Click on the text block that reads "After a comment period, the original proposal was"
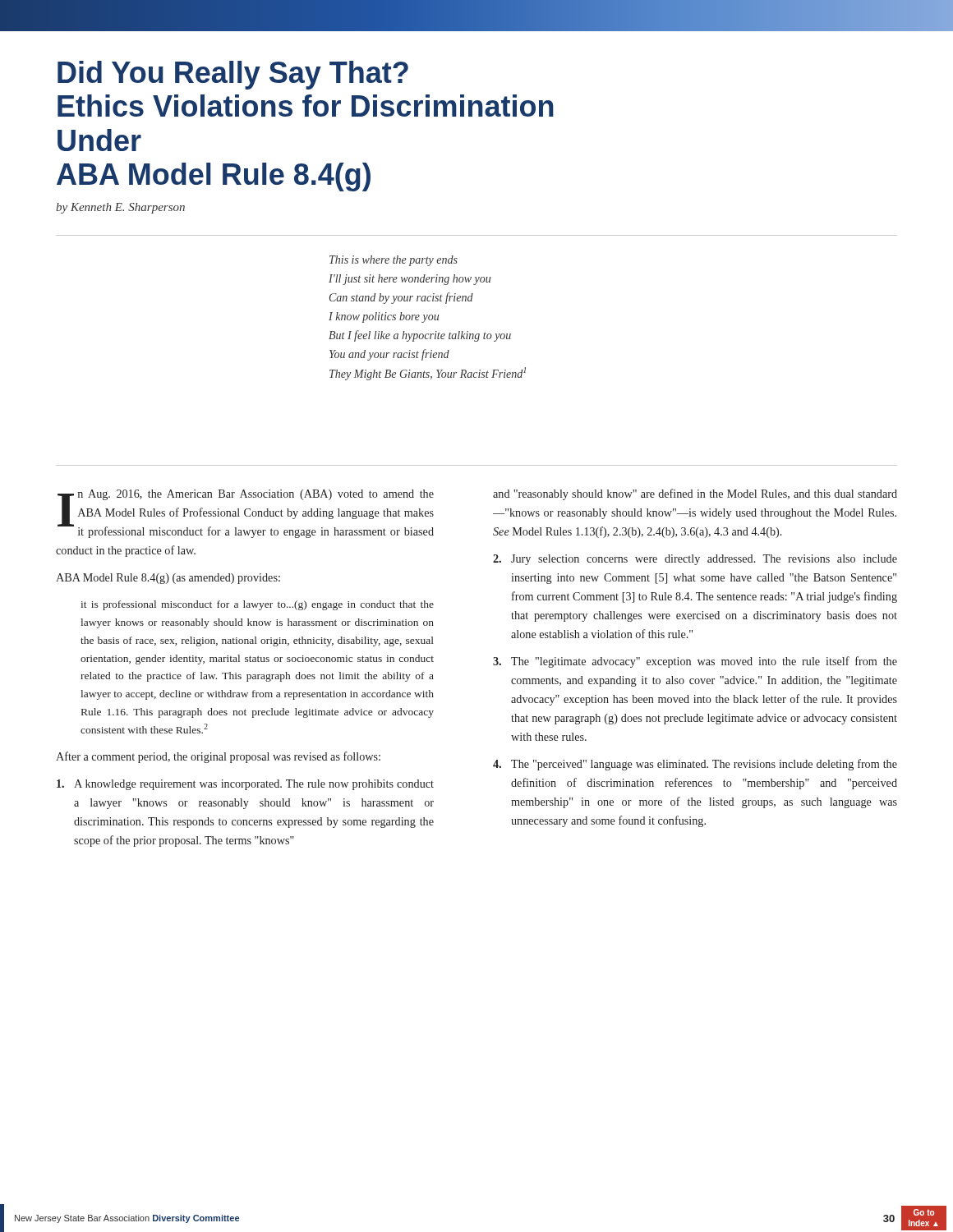 point(245,757)
